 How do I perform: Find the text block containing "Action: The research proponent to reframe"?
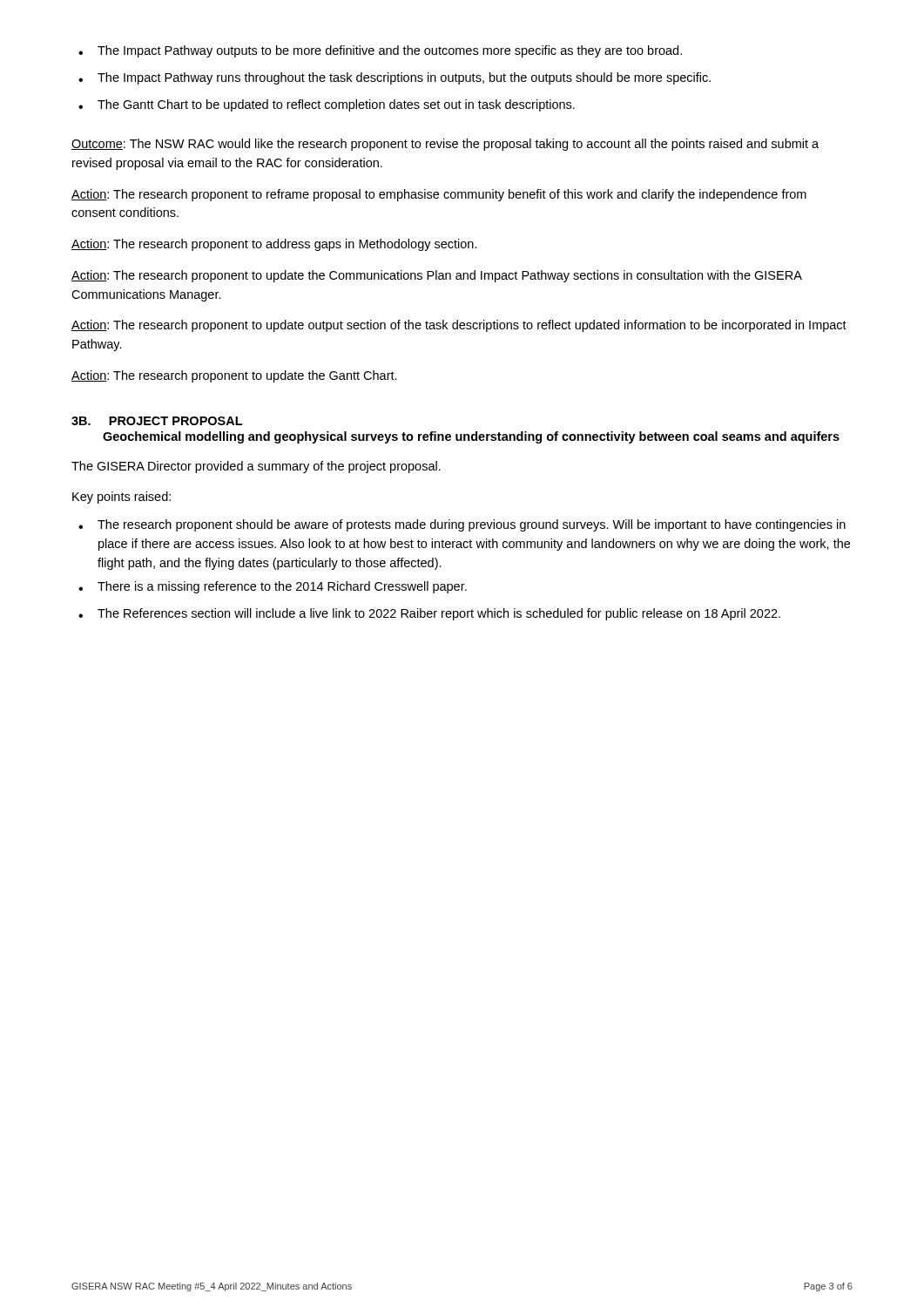click(439, 203)
